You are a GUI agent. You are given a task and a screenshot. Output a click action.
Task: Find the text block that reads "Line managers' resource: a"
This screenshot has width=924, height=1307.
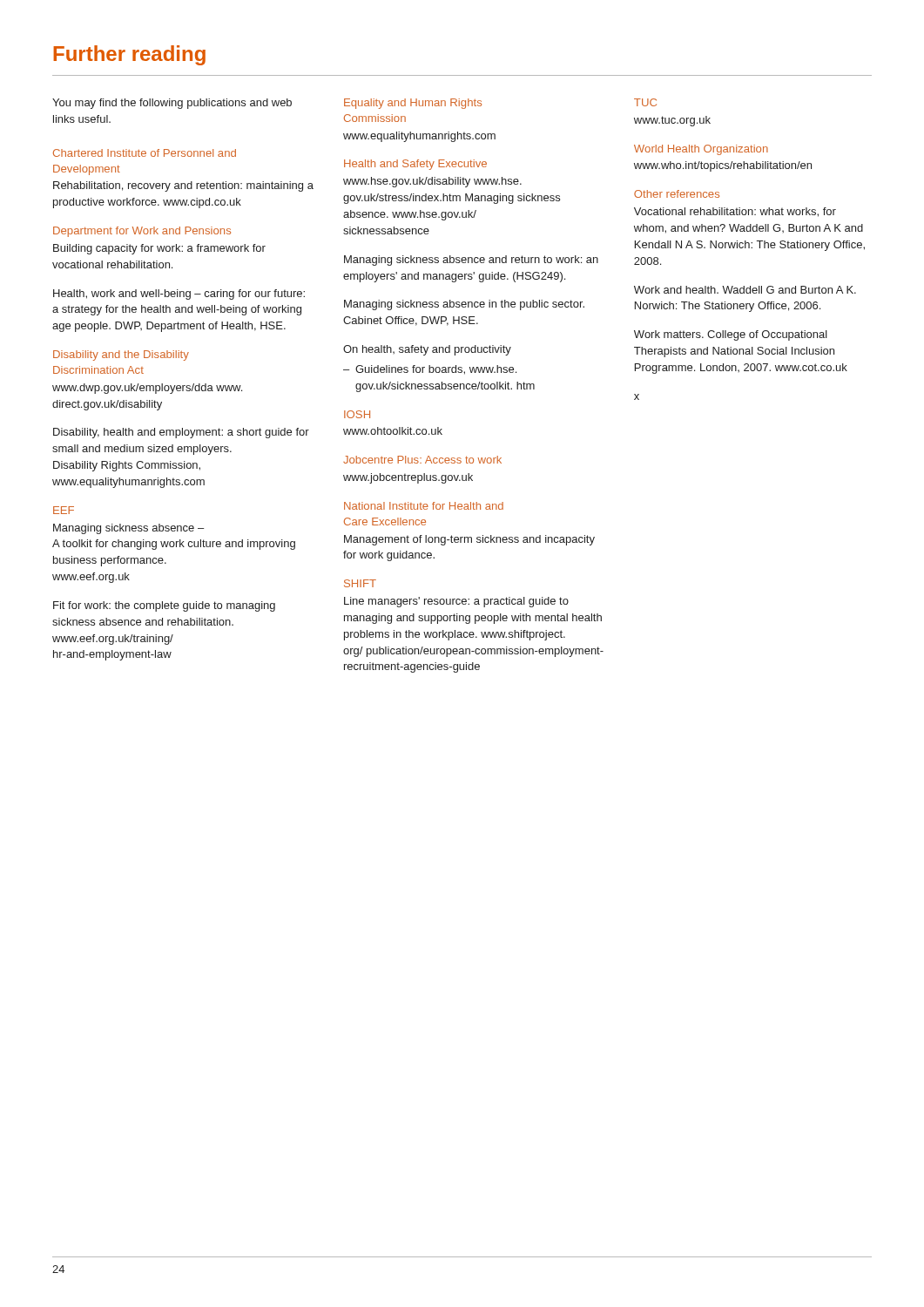click(x=473, y=634)
